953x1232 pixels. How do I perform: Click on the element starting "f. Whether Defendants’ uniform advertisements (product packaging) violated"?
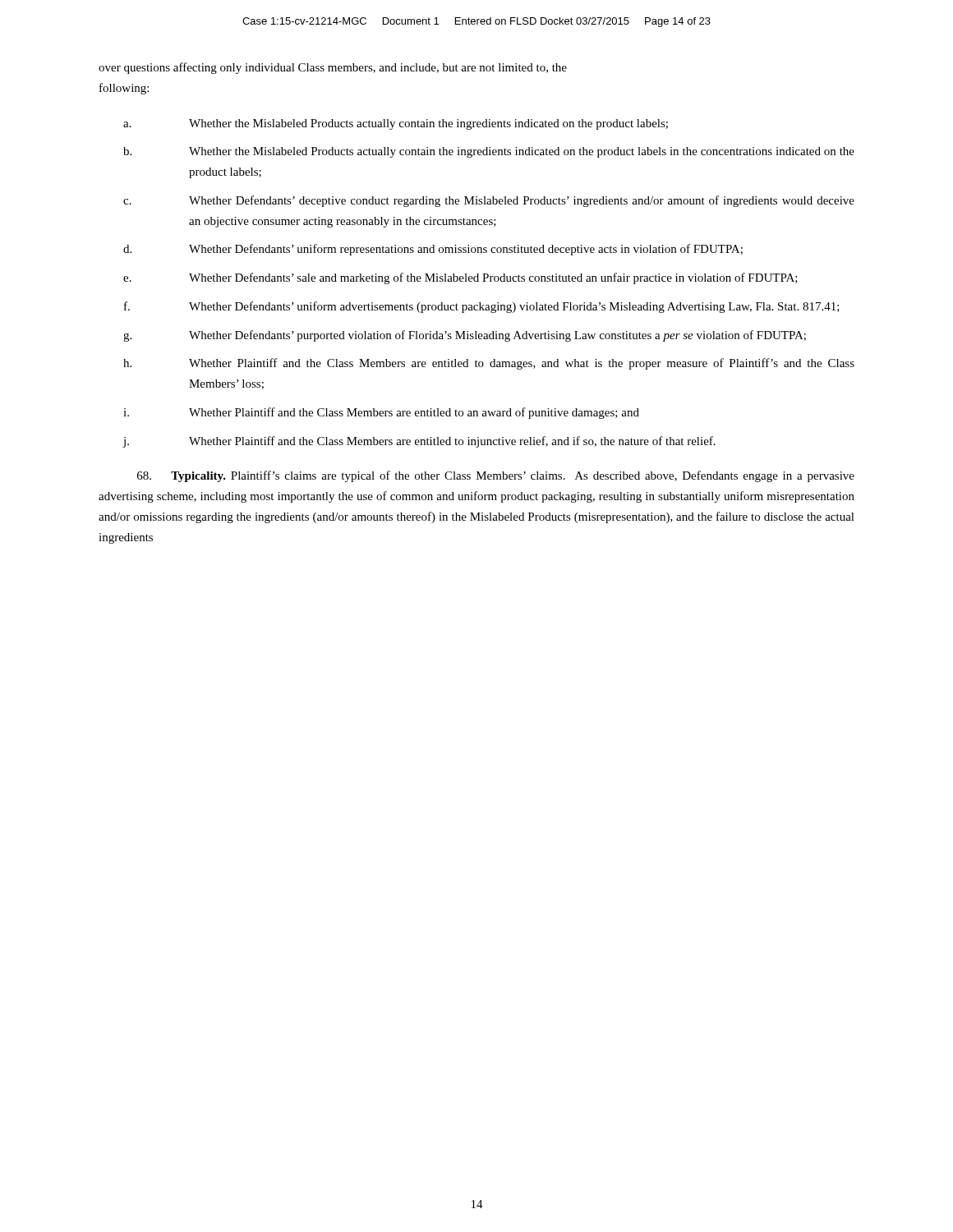click(476, 306)
